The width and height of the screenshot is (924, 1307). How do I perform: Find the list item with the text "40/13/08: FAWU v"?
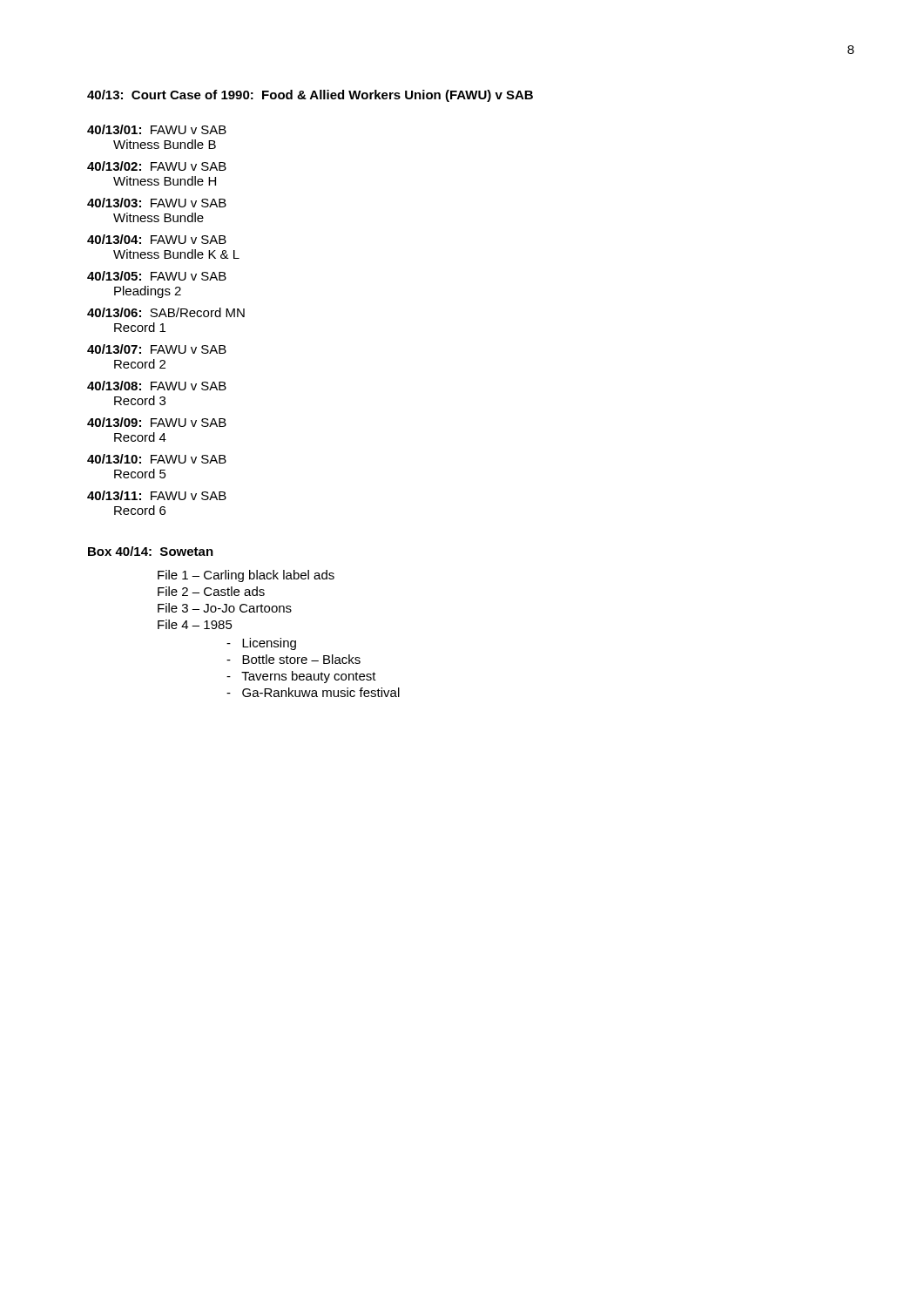coord(157,386)
